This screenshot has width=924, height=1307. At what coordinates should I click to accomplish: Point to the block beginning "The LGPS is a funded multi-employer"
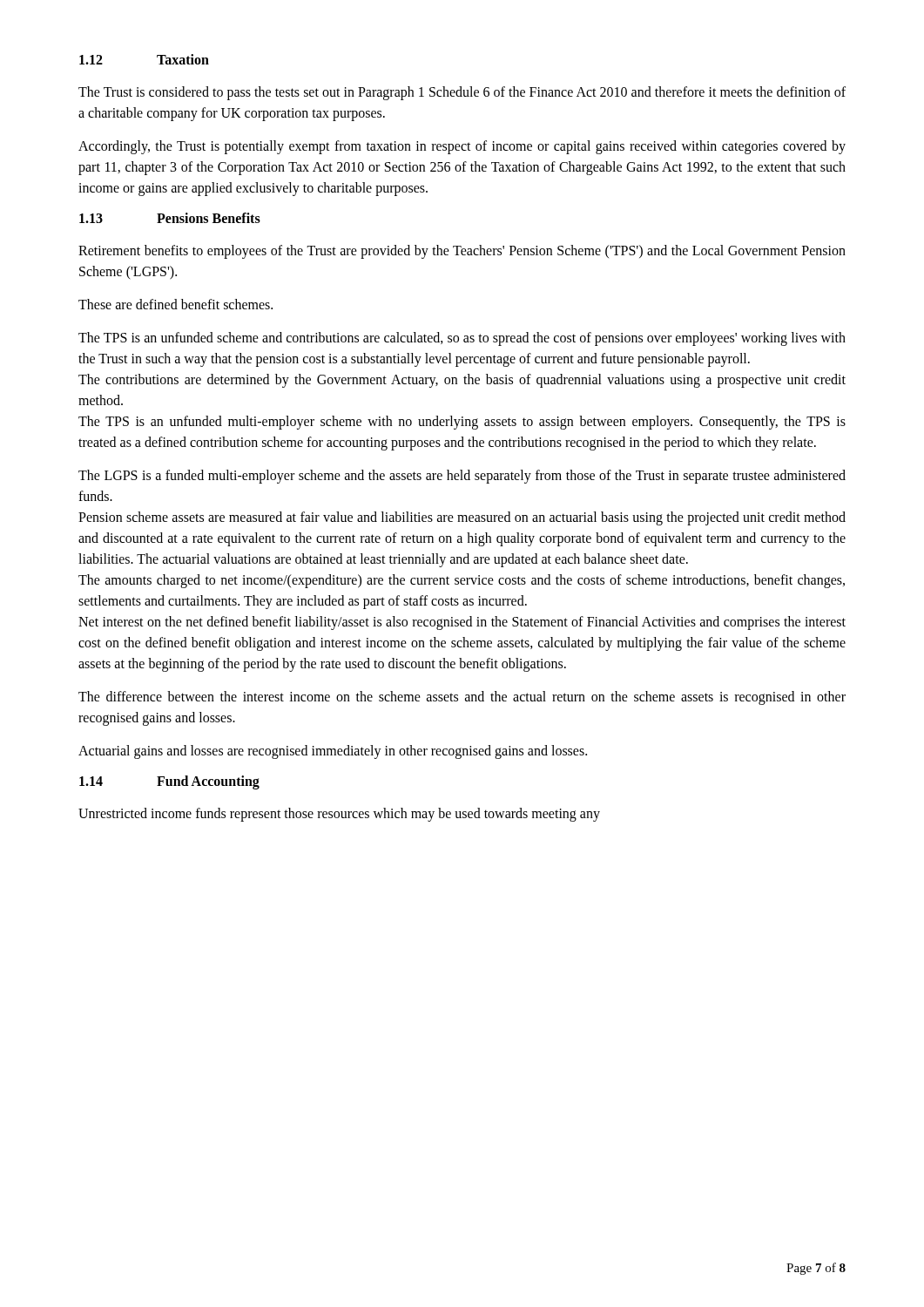coord(462,570)
